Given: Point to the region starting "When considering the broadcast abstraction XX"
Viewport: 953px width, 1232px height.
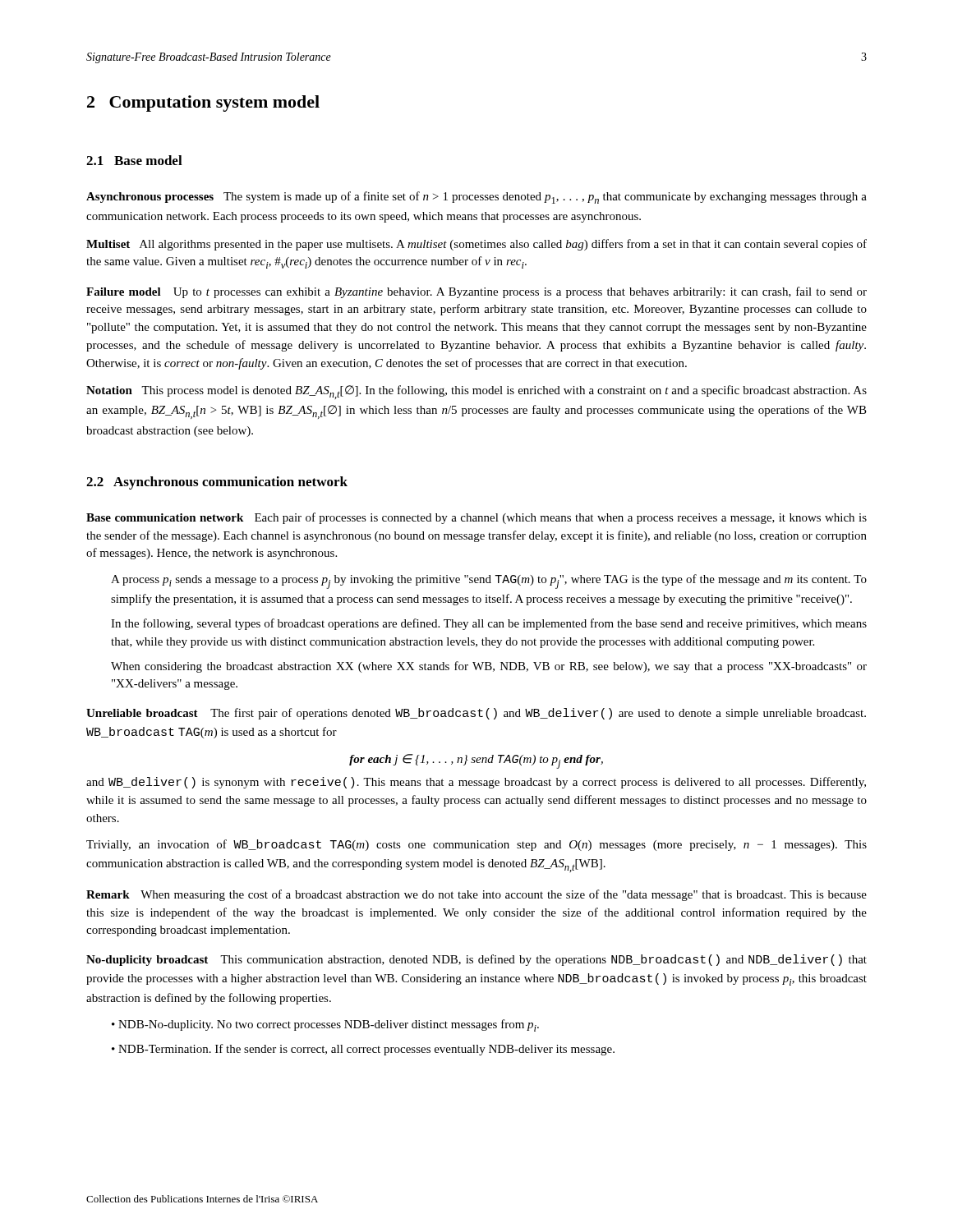Looking at the screenshot, I should coord(489,675).
